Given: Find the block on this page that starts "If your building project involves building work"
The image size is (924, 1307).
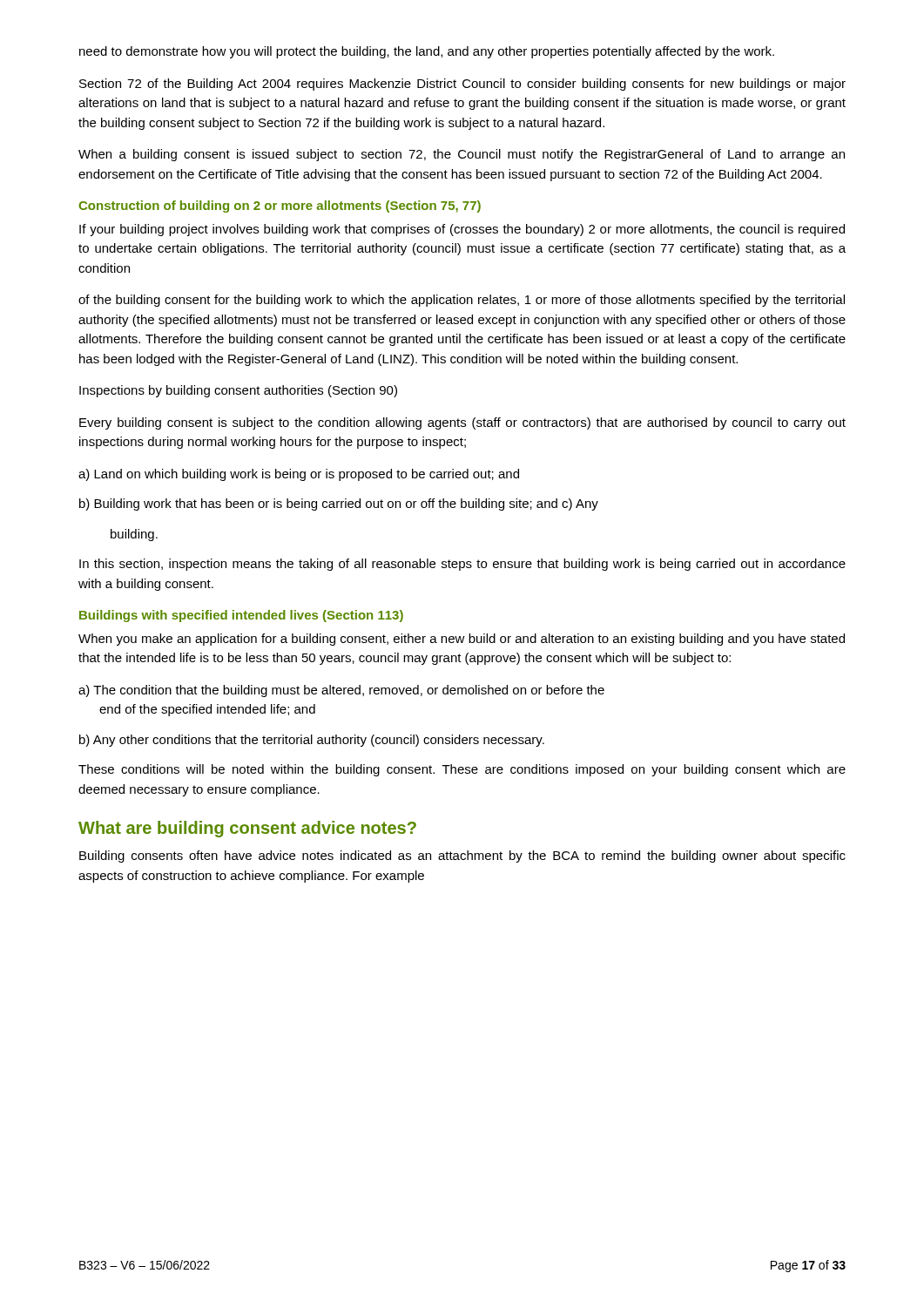Looking at the screenshot, I should (x=462, y=249).
